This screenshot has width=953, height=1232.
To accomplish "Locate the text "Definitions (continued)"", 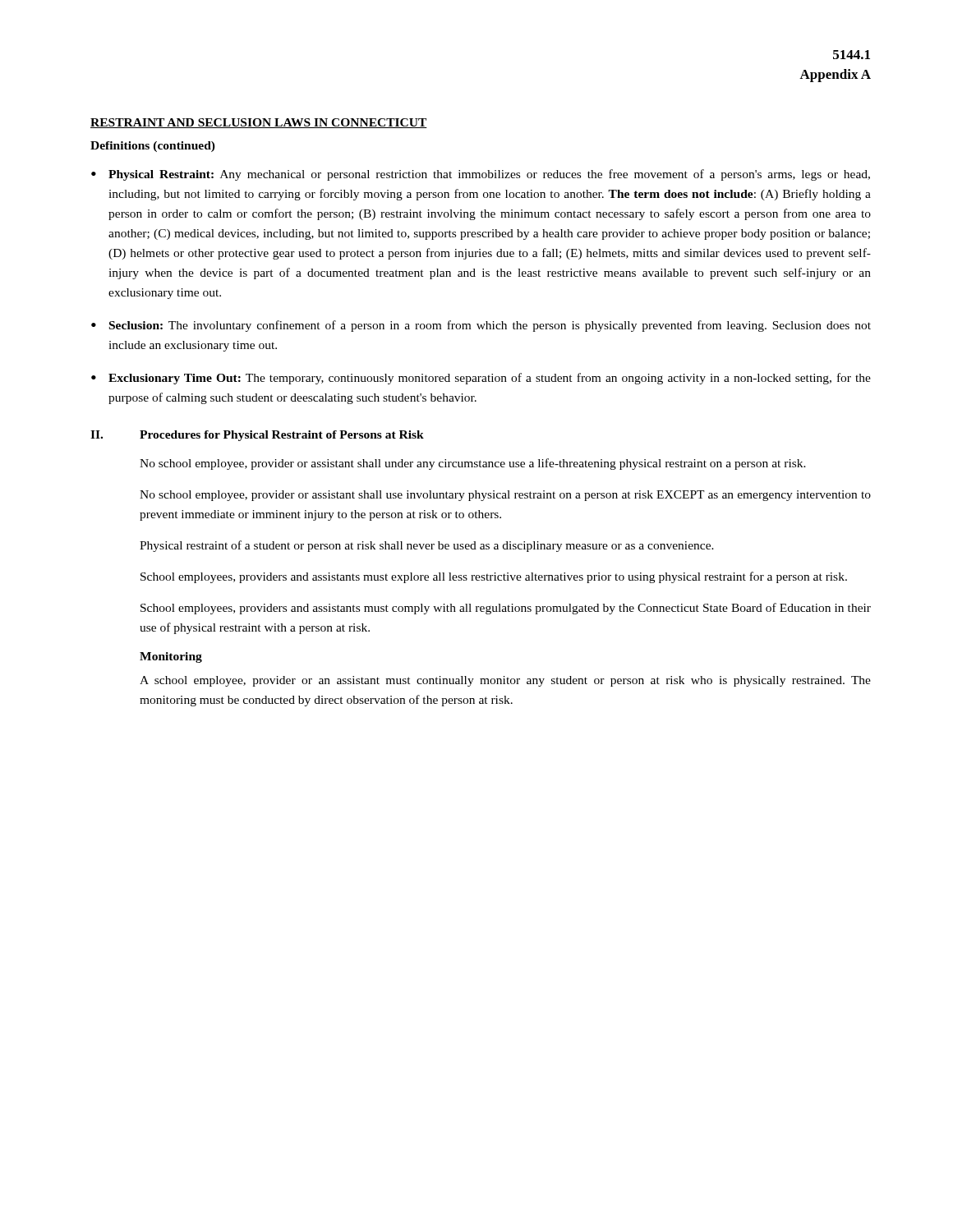I will click(x=153, y=145).
